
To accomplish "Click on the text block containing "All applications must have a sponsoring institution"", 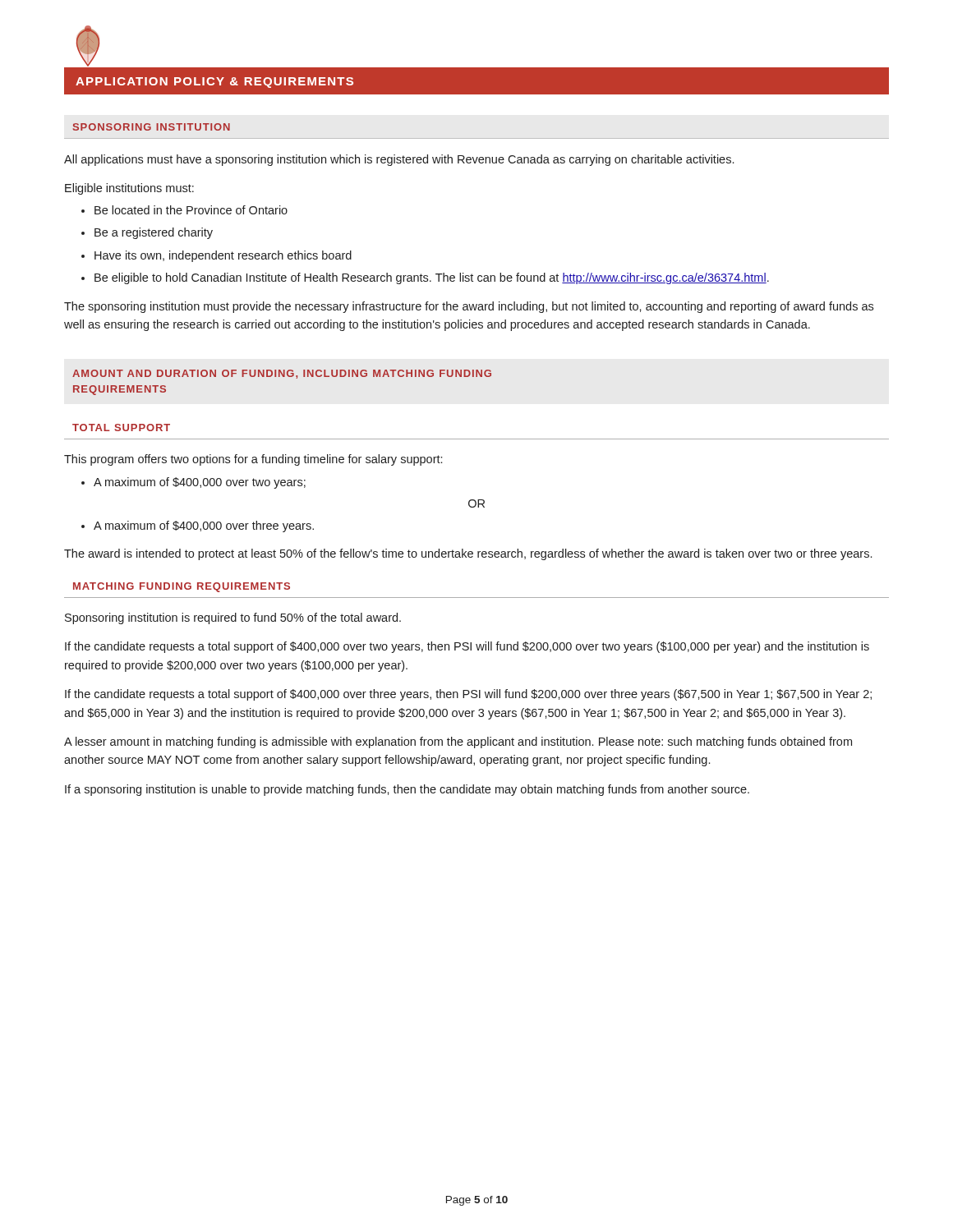I will pos(399,159).
